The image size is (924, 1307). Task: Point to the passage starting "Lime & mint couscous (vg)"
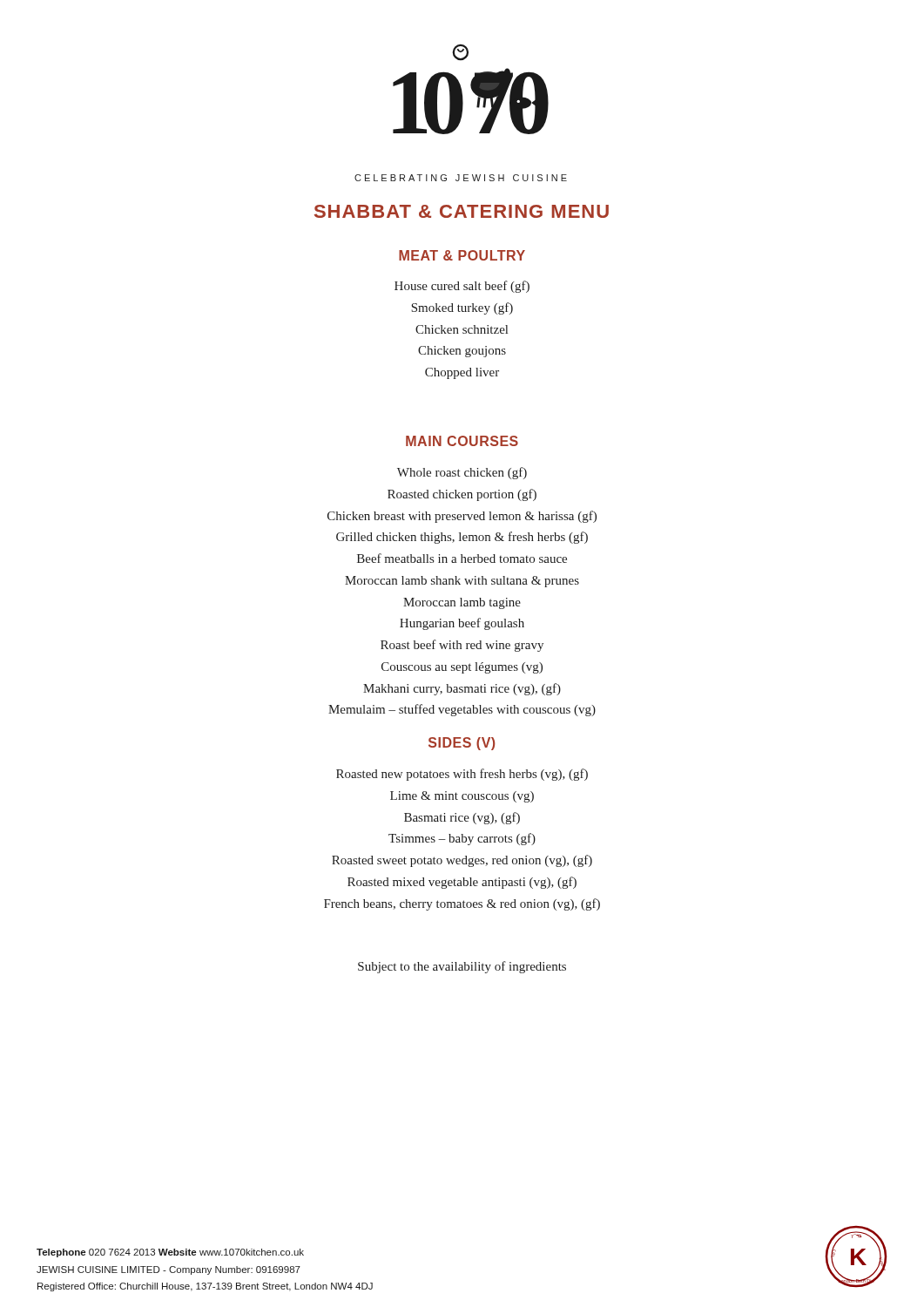[x=462, y=795]
